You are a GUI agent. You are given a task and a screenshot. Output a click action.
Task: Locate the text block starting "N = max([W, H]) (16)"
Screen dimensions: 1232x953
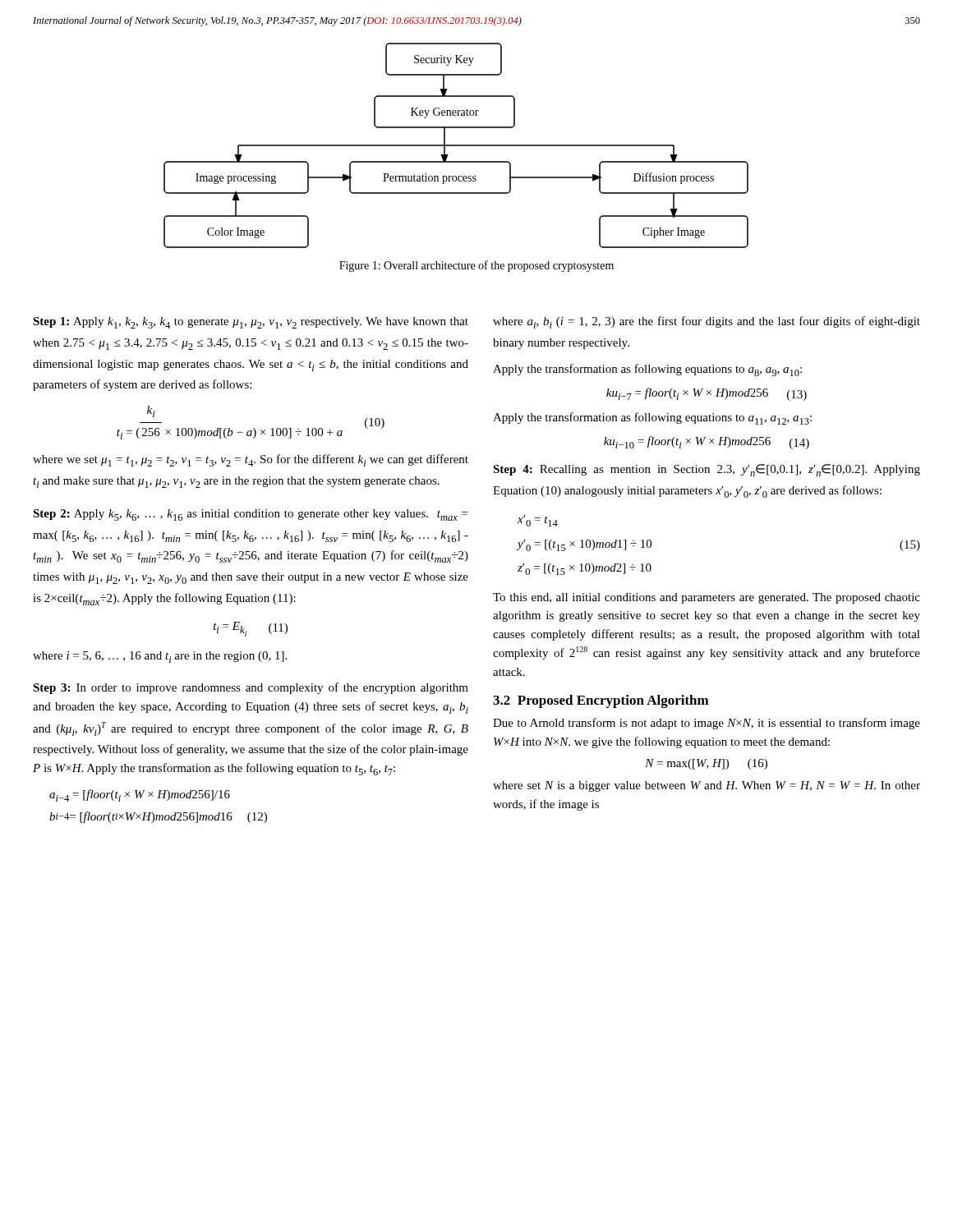point(707,764)
